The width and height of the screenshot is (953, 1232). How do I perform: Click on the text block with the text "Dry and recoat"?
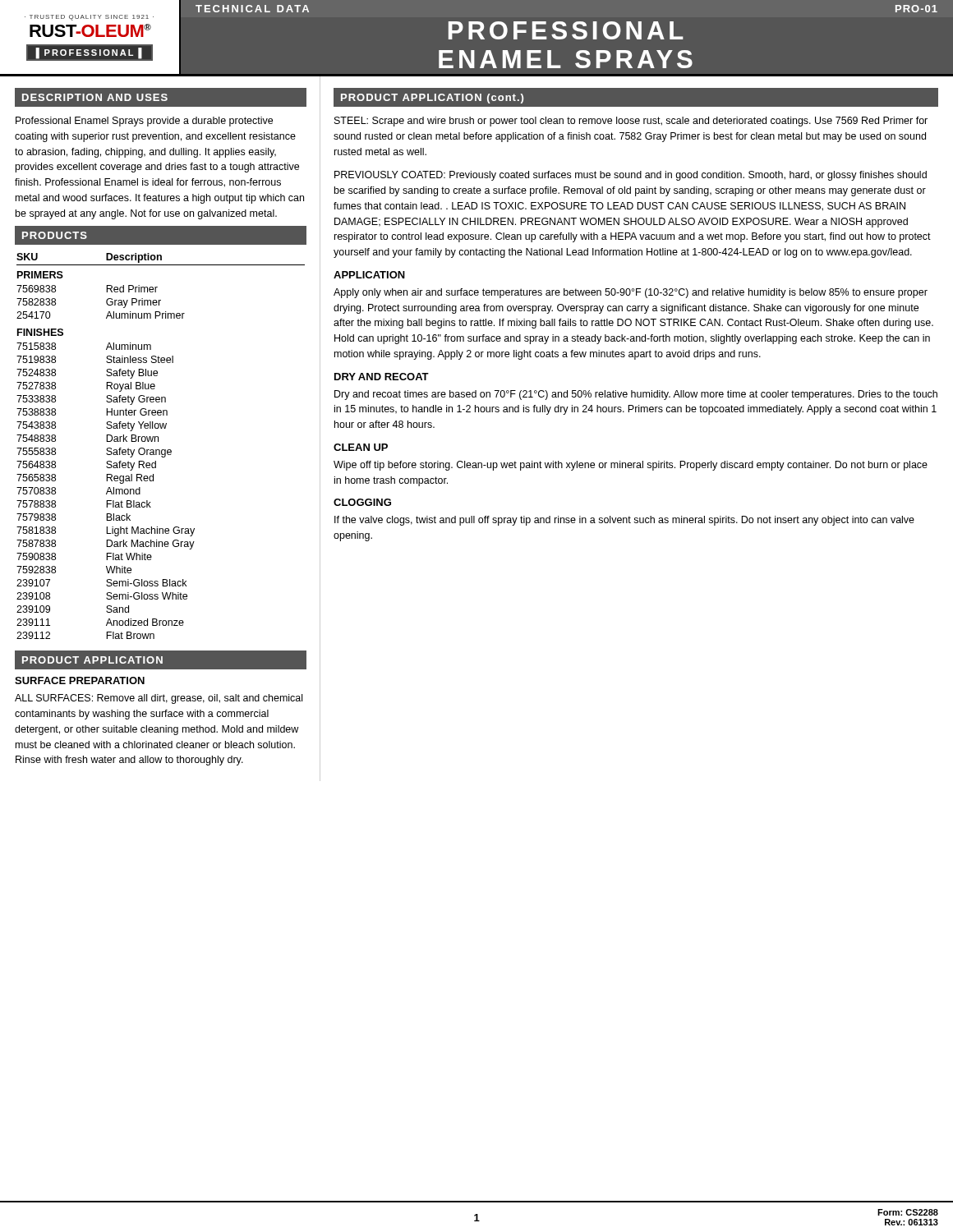(636, 409)
